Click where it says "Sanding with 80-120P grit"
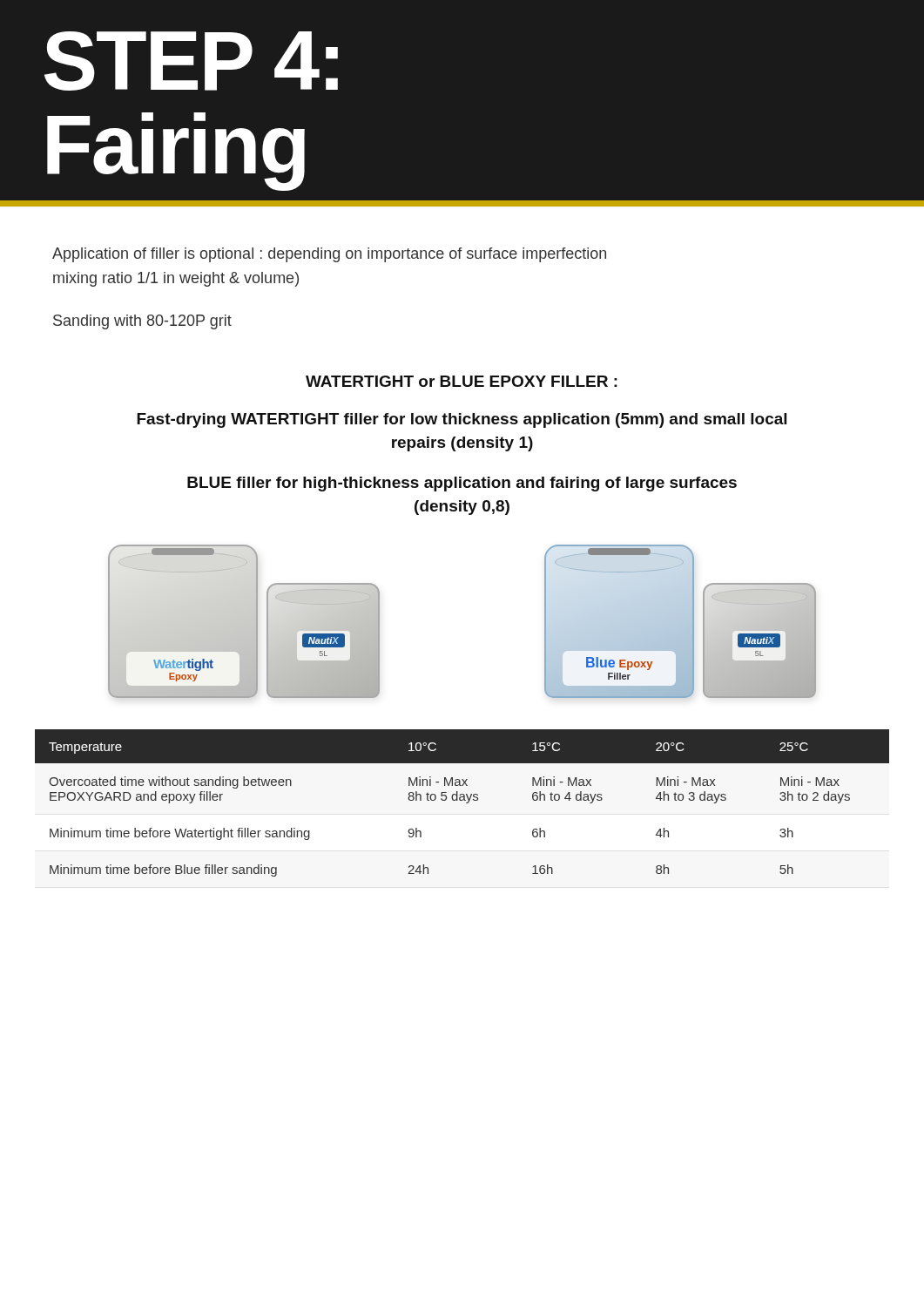 (142, 320)
